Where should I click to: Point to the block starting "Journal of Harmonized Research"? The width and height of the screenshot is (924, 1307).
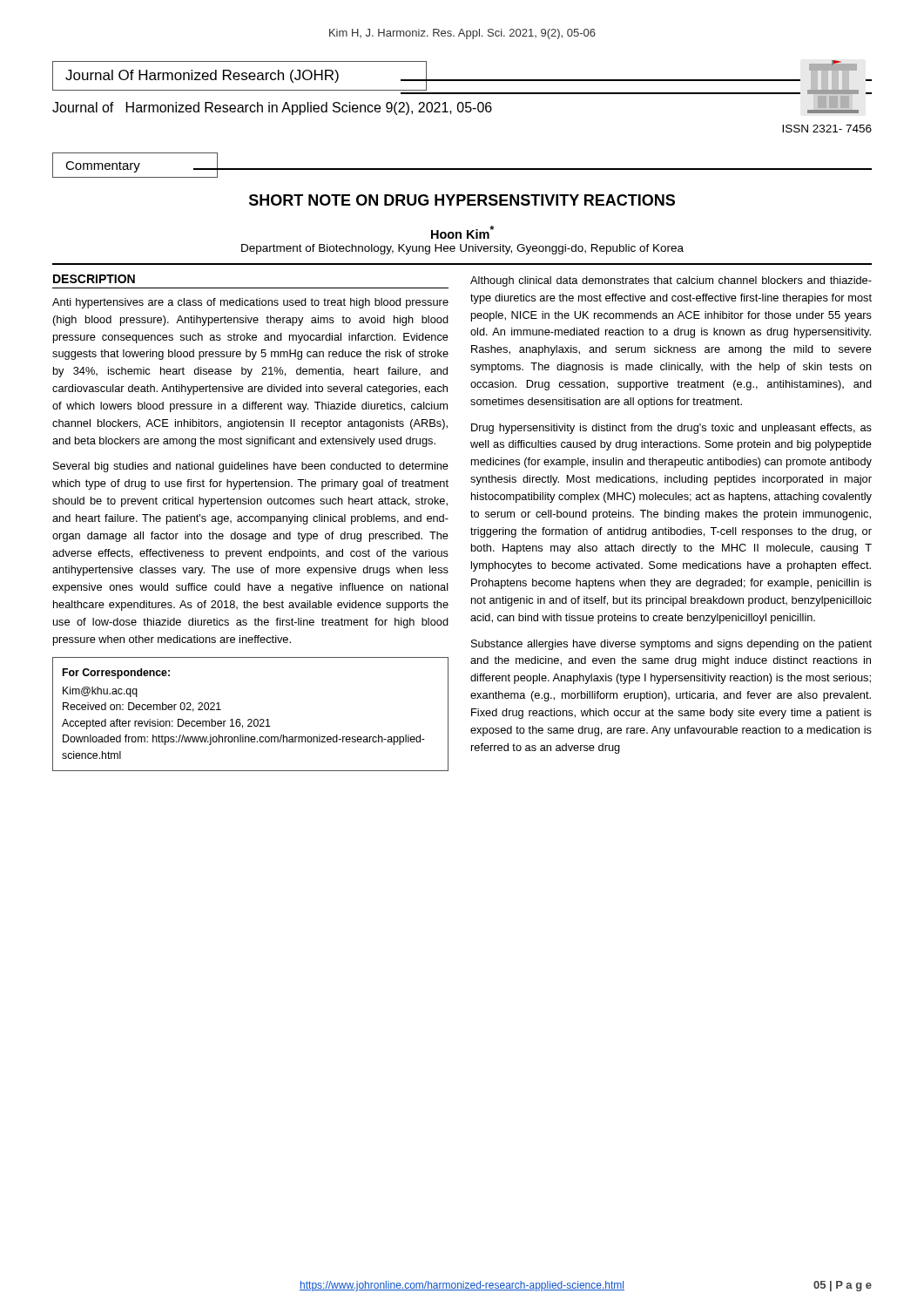coord(272,108)
